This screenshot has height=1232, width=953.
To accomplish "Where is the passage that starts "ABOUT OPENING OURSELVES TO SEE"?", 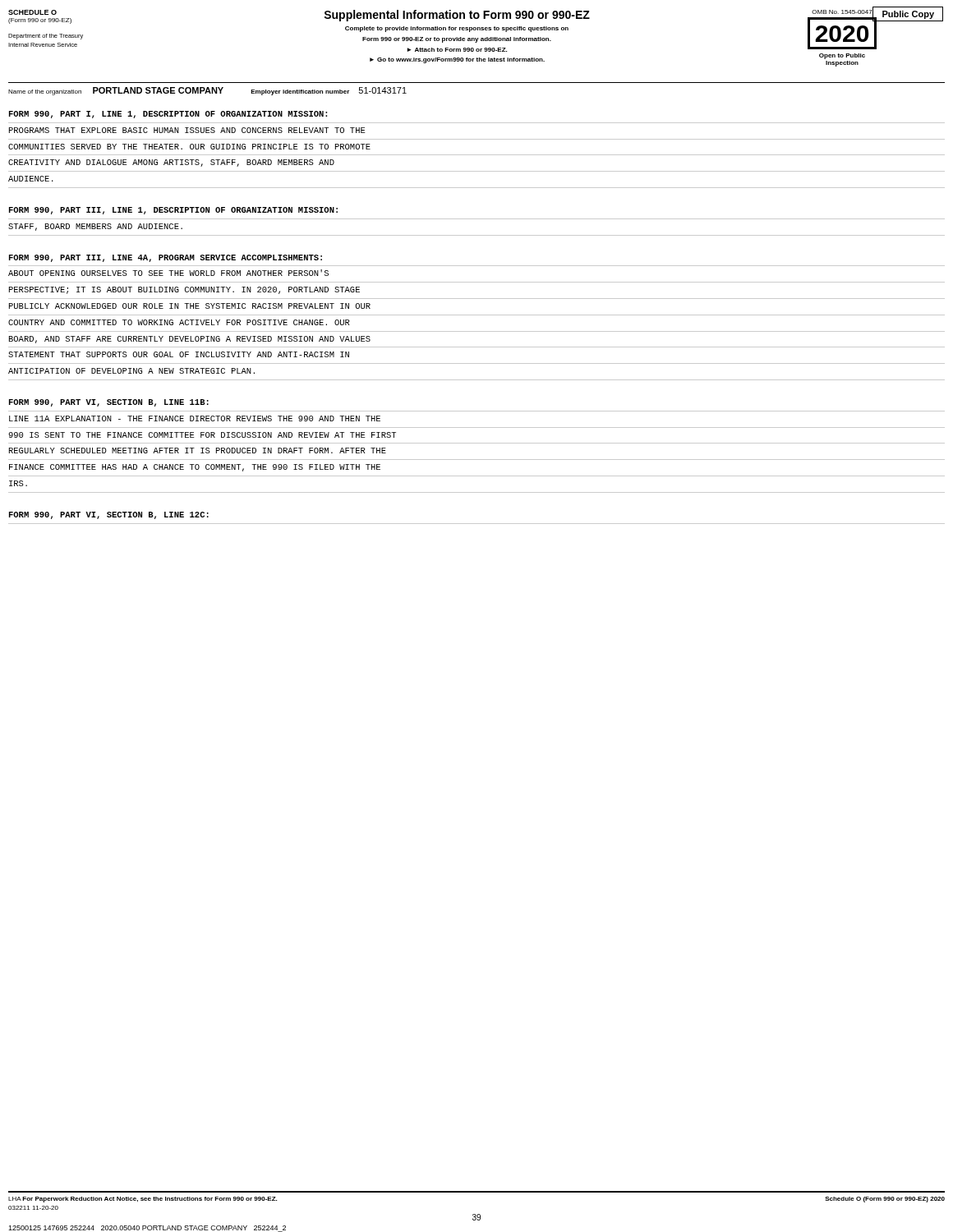I will (169, 274).
